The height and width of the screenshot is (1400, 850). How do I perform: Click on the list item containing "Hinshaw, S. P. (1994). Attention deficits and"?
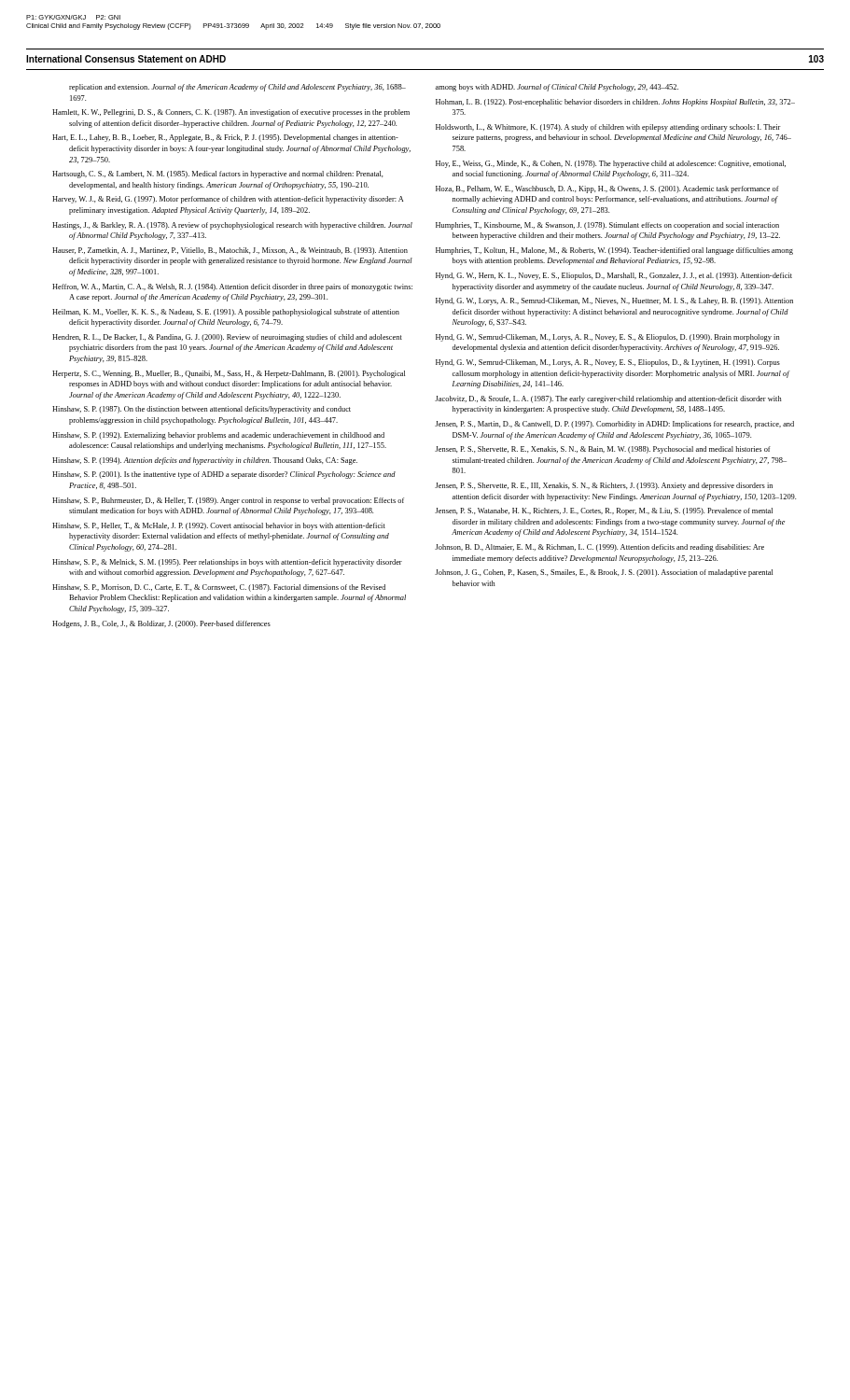[205, 460]
